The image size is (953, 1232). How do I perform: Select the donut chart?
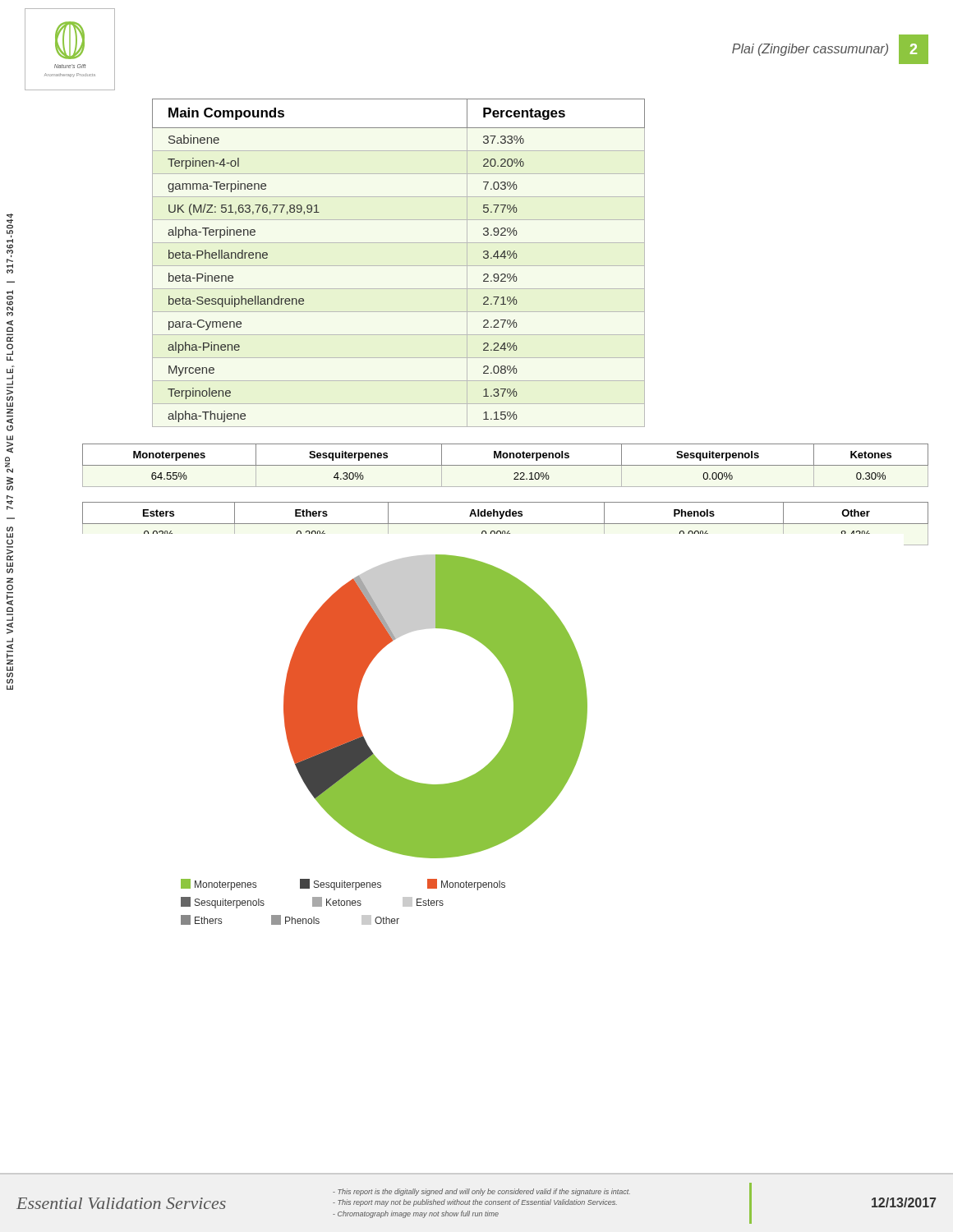tap(505, 739)
